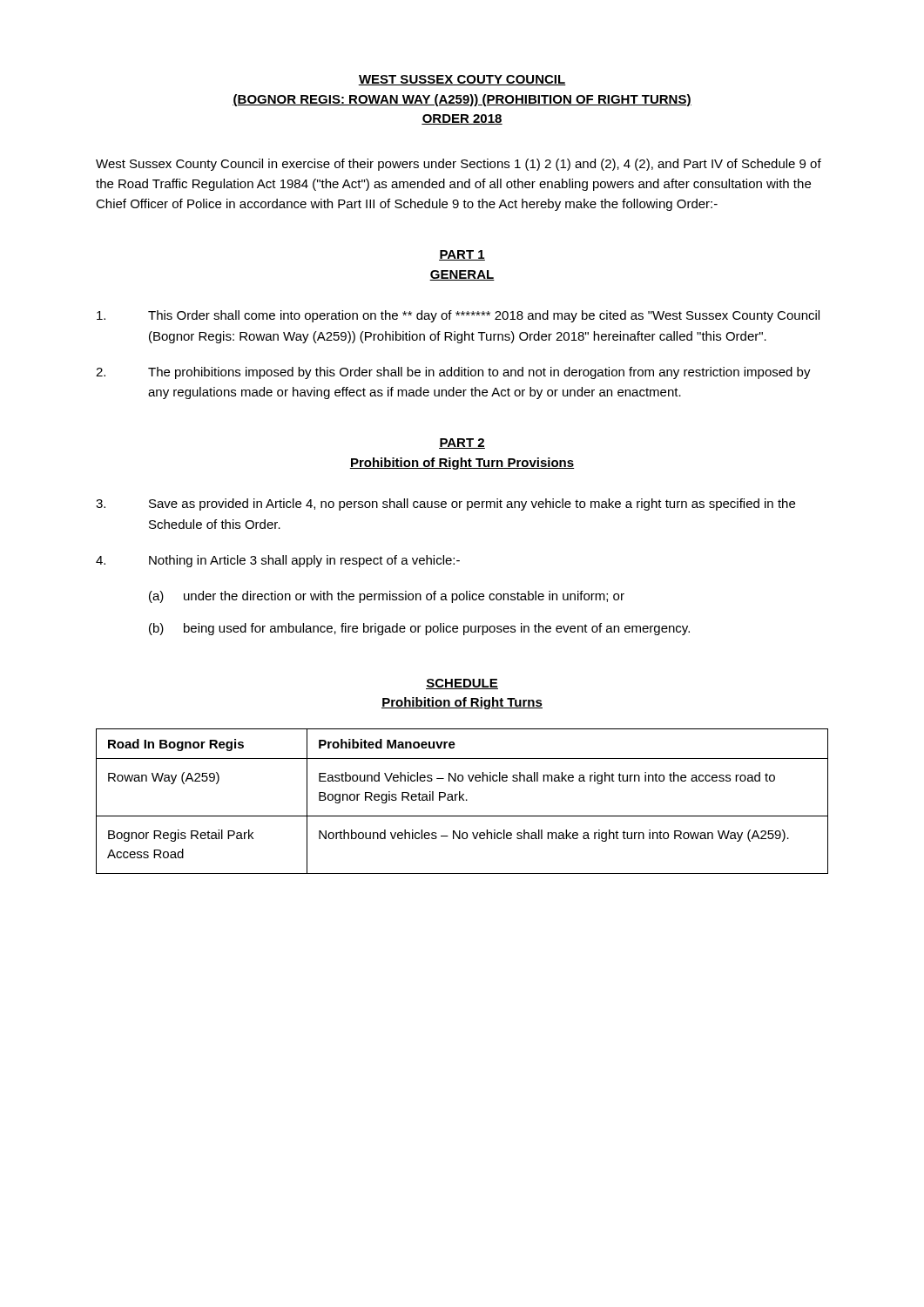Viewport: 924px width, 1307px height.
Task: Locate the text block starting "SCHEDULE Prohibition of Right Turns"
Action: 462,693
